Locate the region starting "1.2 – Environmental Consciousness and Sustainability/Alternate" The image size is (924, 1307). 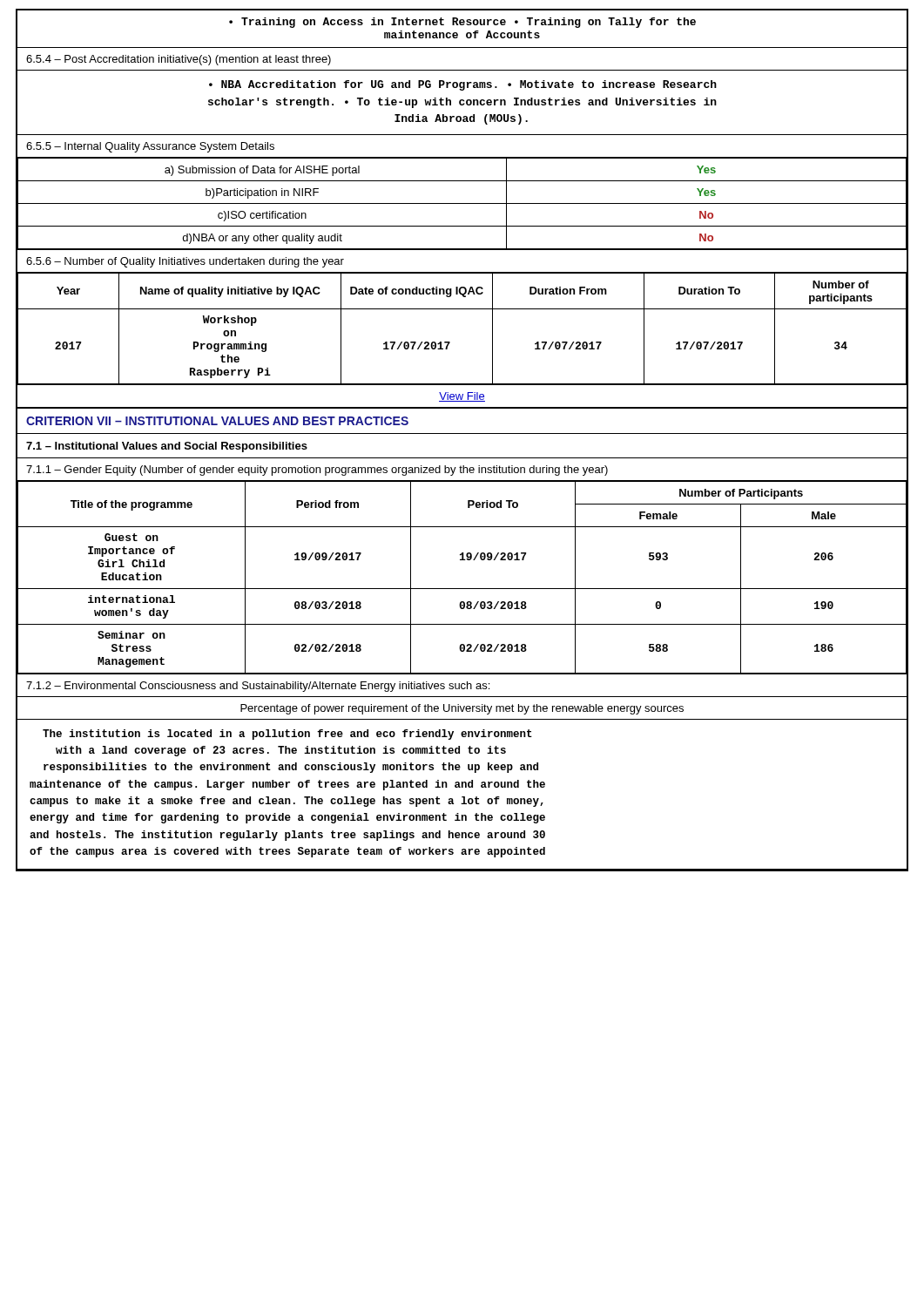pyautogui.click(x=258, y=685)
